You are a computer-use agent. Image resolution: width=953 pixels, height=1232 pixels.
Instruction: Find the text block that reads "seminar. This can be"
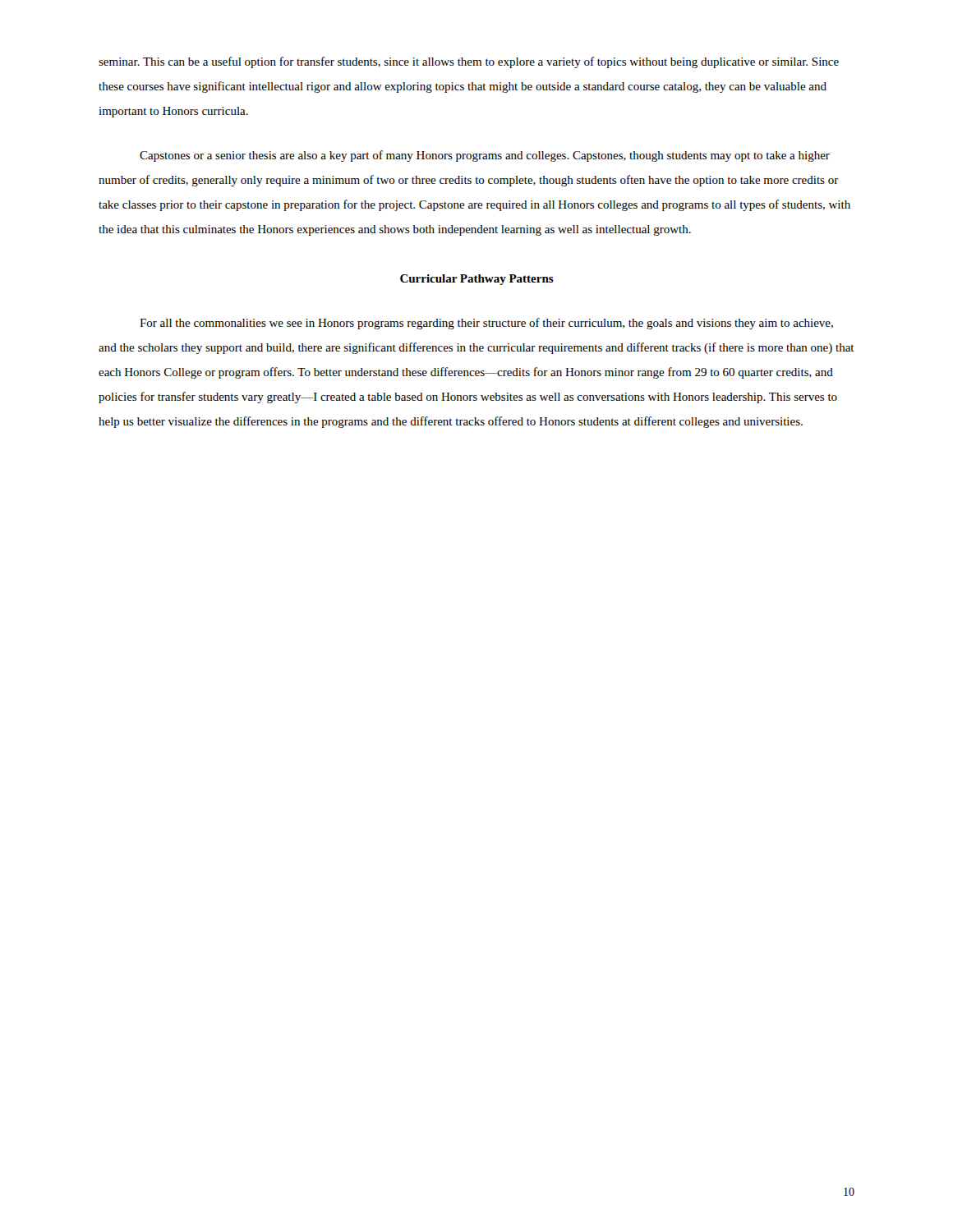[x=476, y=86]
